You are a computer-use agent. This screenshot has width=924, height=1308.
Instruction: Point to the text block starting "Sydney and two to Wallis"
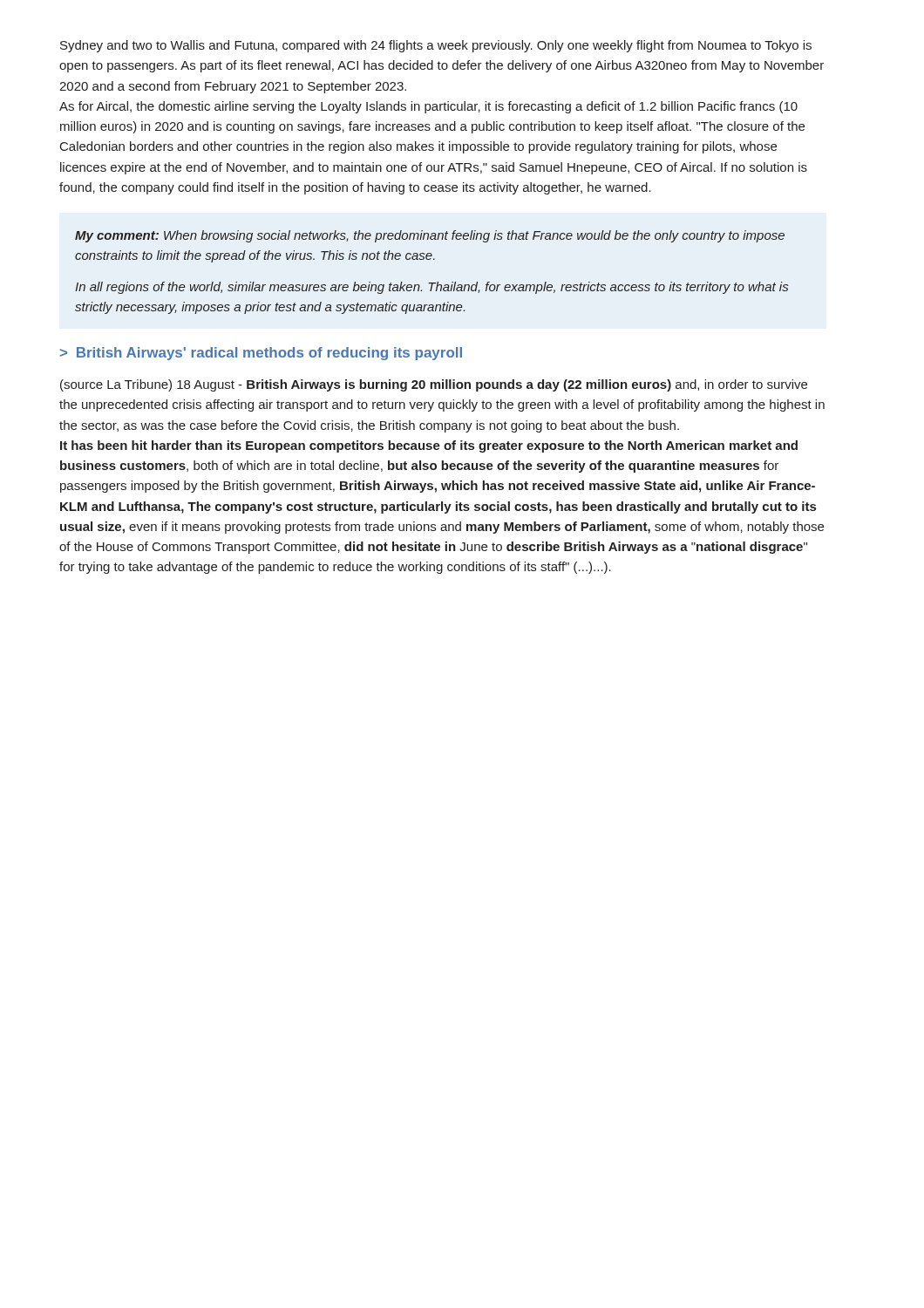[442, 116]
